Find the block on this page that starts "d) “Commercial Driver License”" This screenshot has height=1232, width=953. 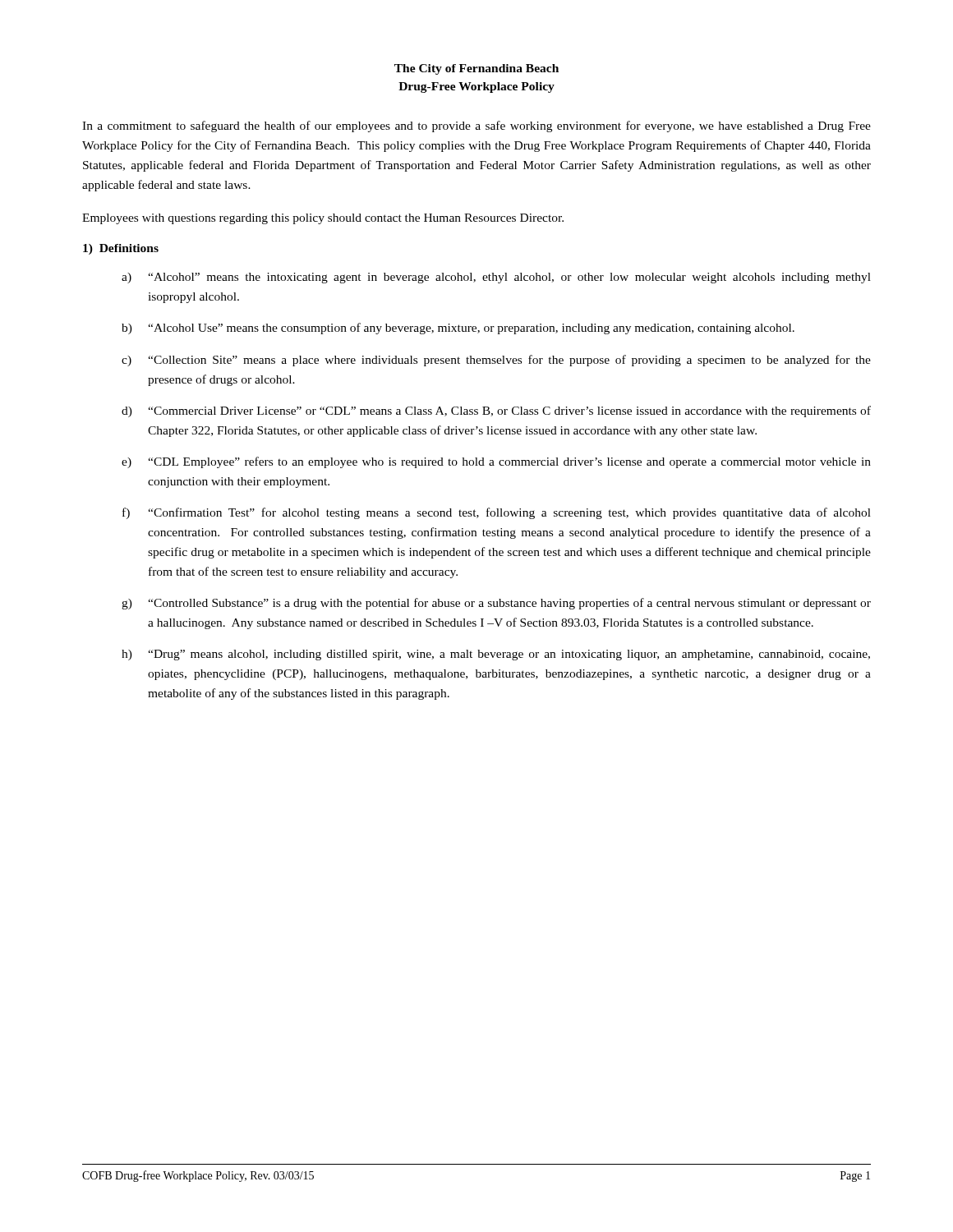point(489,420)
